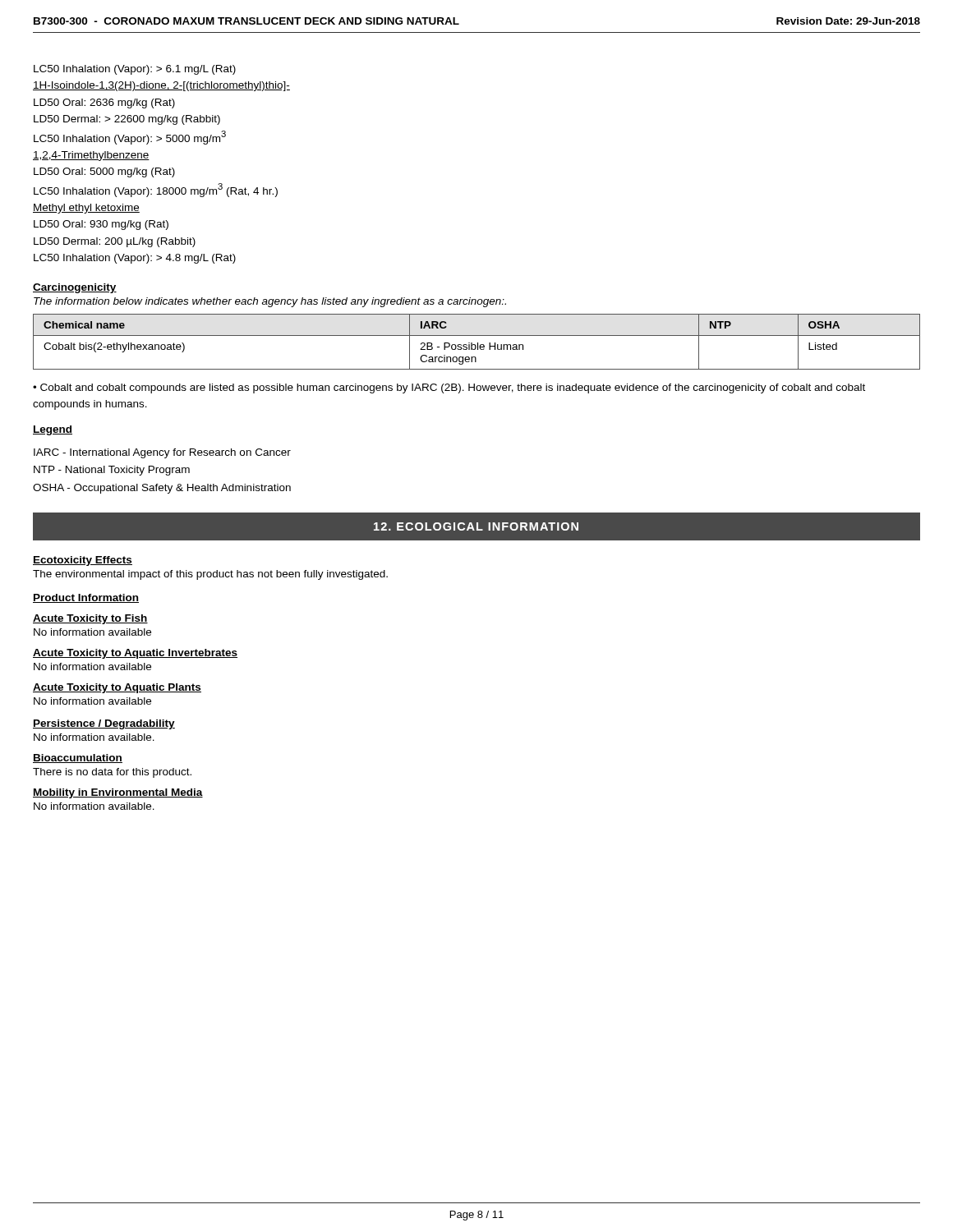The width and height of the screenshot is (953, 1232).
Task: Find the section header that reads "Acute Toxicity to Aquatic Invertebrates"
Action: pos(135,653)
